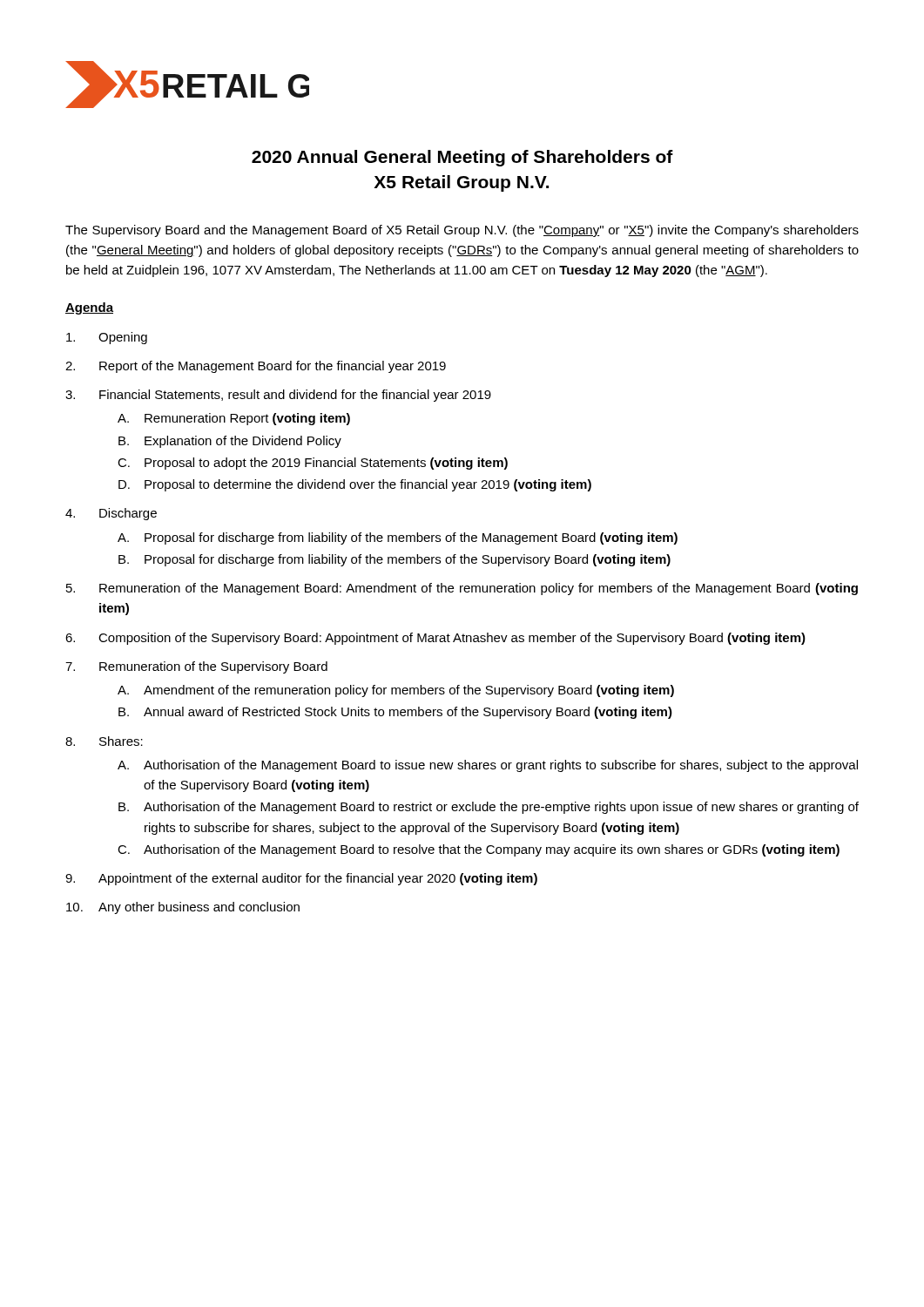Screen dimensions: 1307x924
Task: Select the list item that reads "9. Appointment of"
Action: pyautogui.click(x=462, y=878)
